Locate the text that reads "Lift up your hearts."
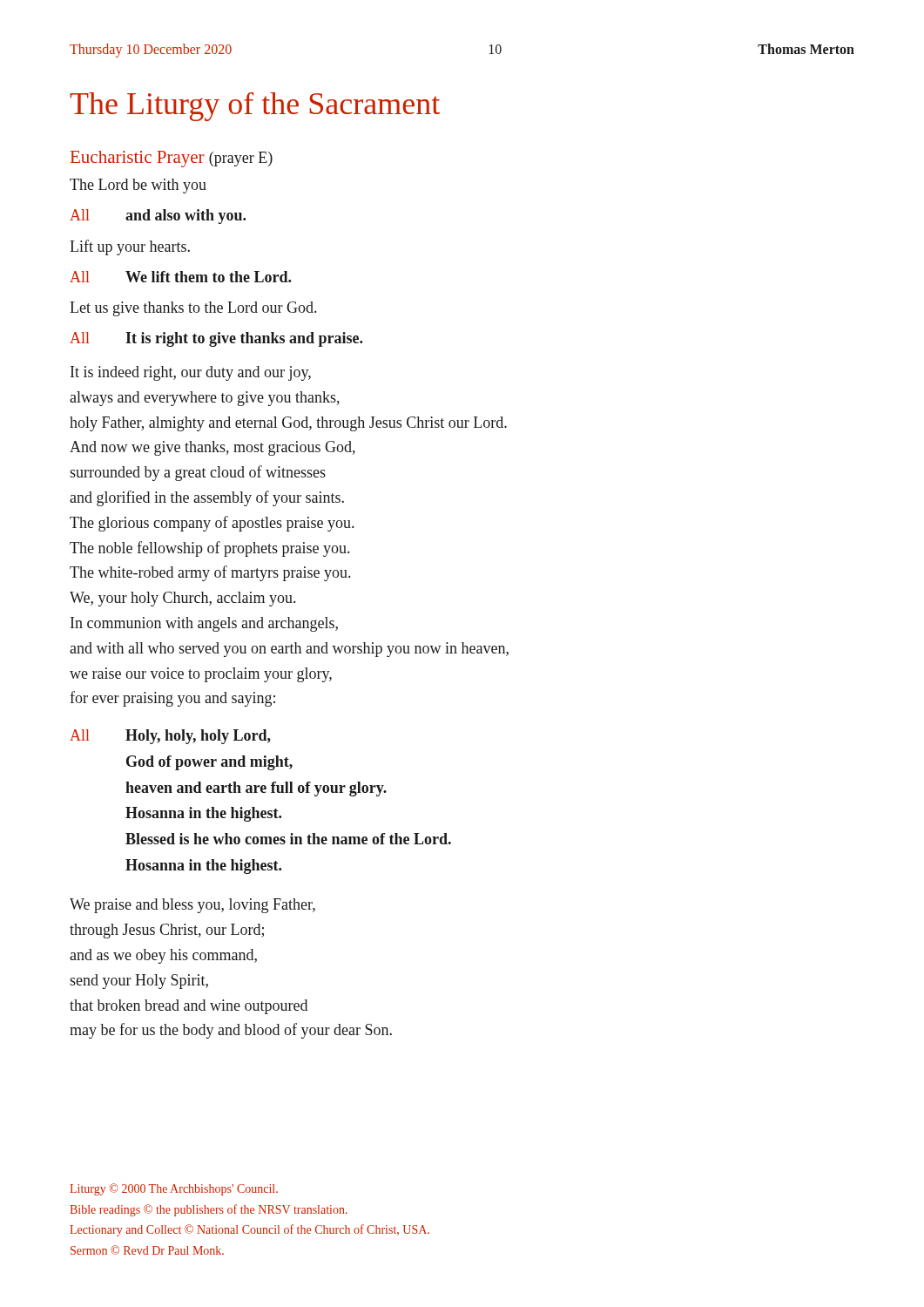Screen dimensions: 1307x924 pyautogui.click(x=130, y=246)
